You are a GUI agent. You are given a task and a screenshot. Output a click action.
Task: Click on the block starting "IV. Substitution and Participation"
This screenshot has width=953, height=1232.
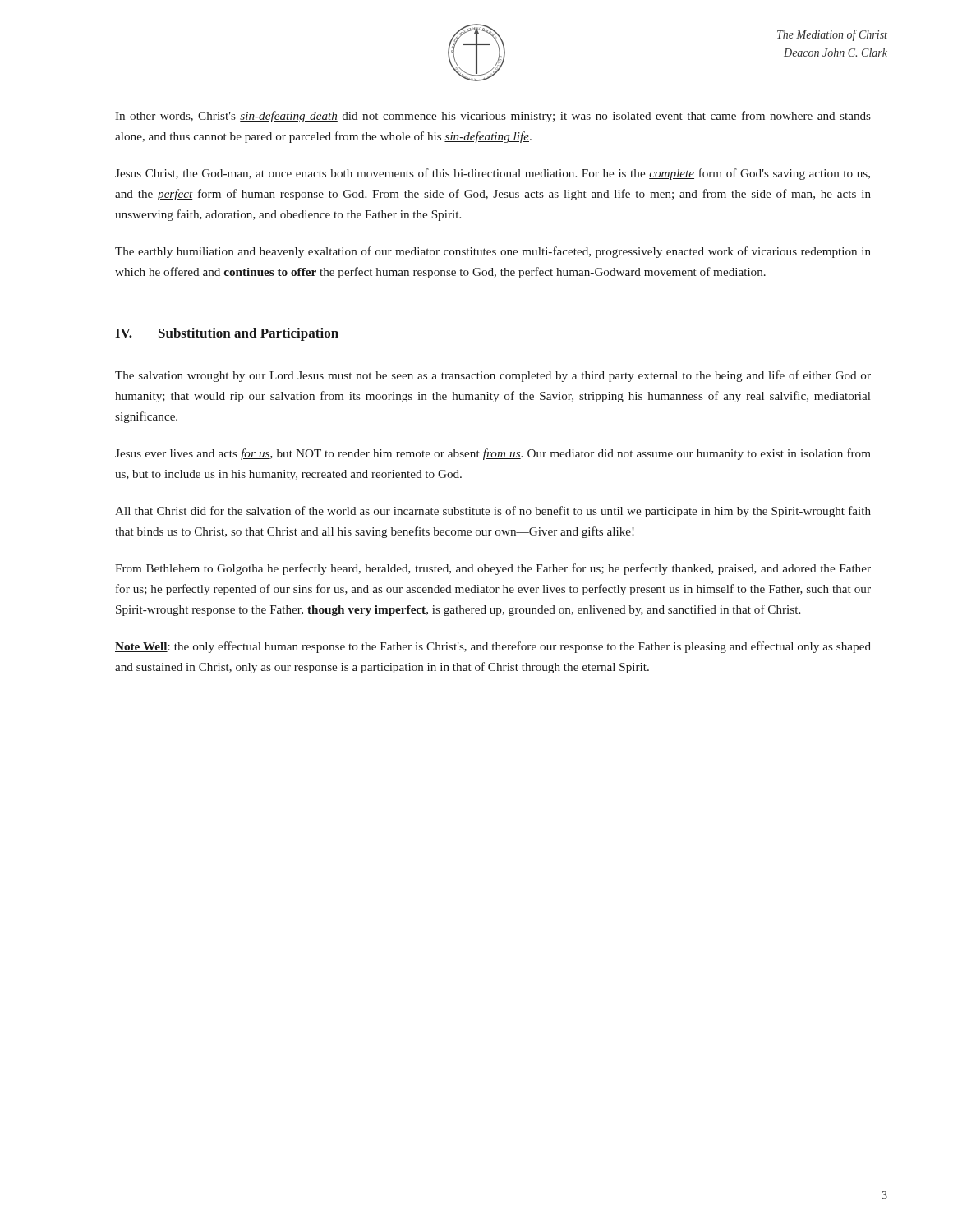click(x=227, y=333)
